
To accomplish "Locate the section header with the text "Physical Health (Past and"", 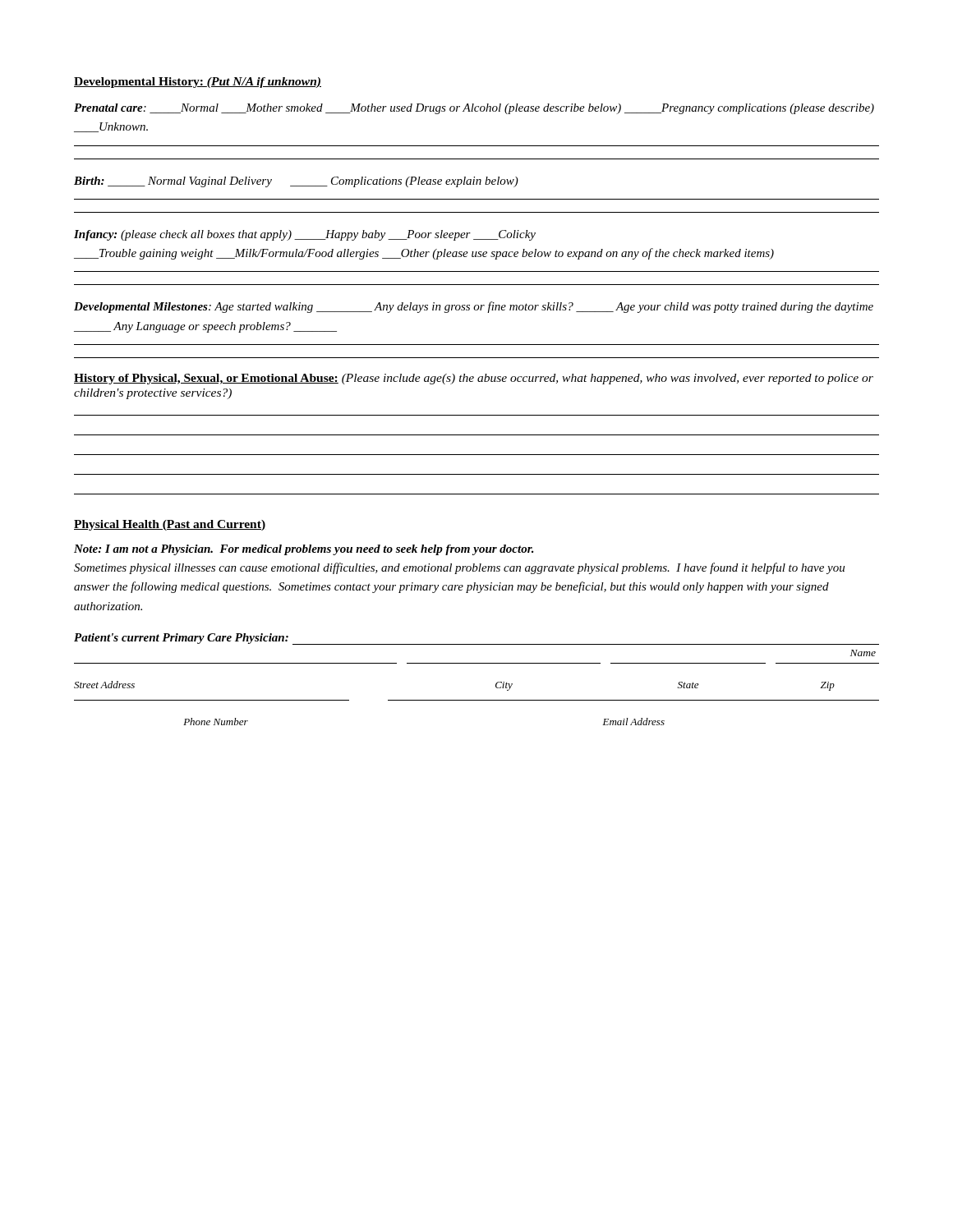I will [x=170, y=523].
